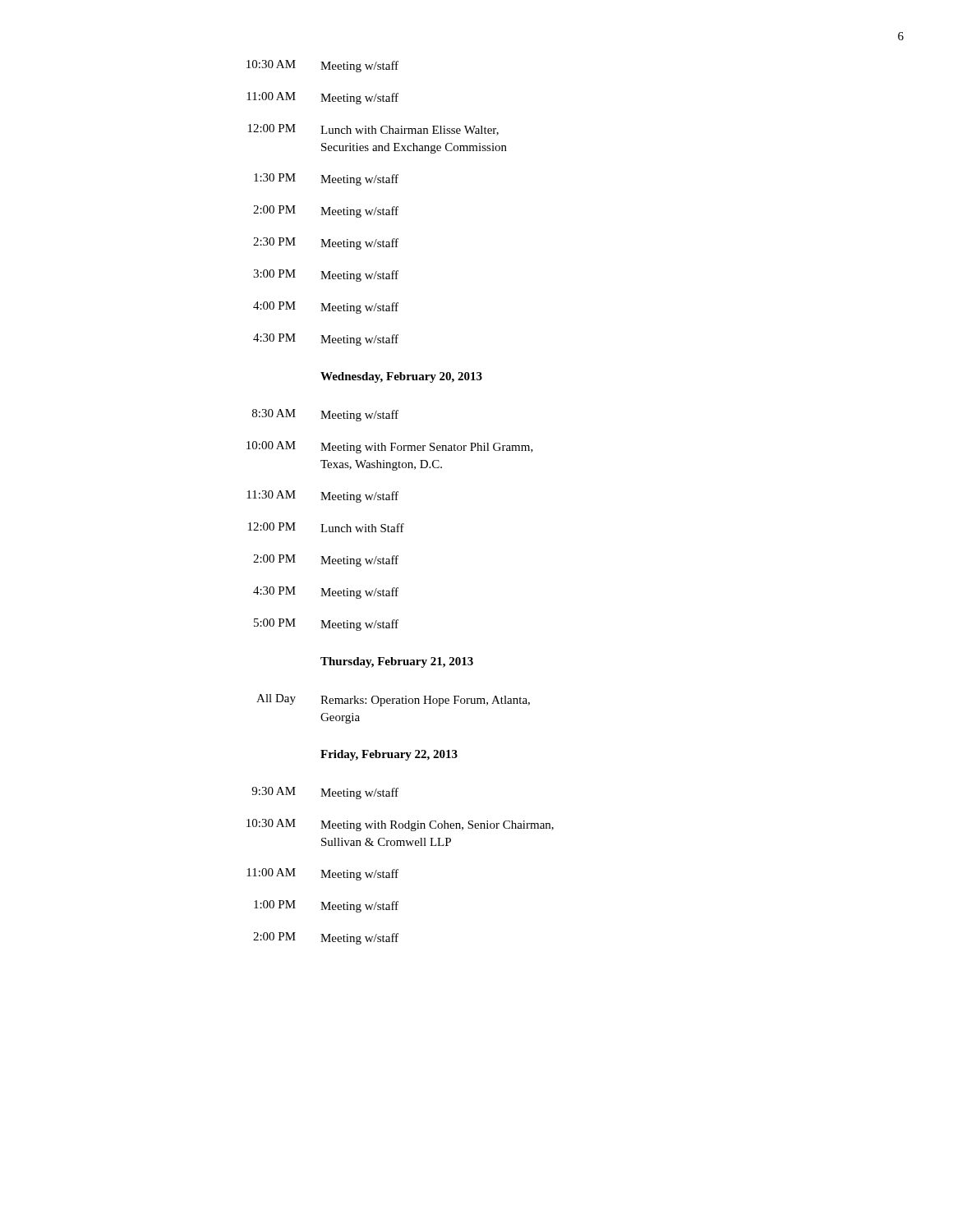Find "10:30 AM Meeting w/staff" on this page

pyautogui.click(x=322, y=66)
